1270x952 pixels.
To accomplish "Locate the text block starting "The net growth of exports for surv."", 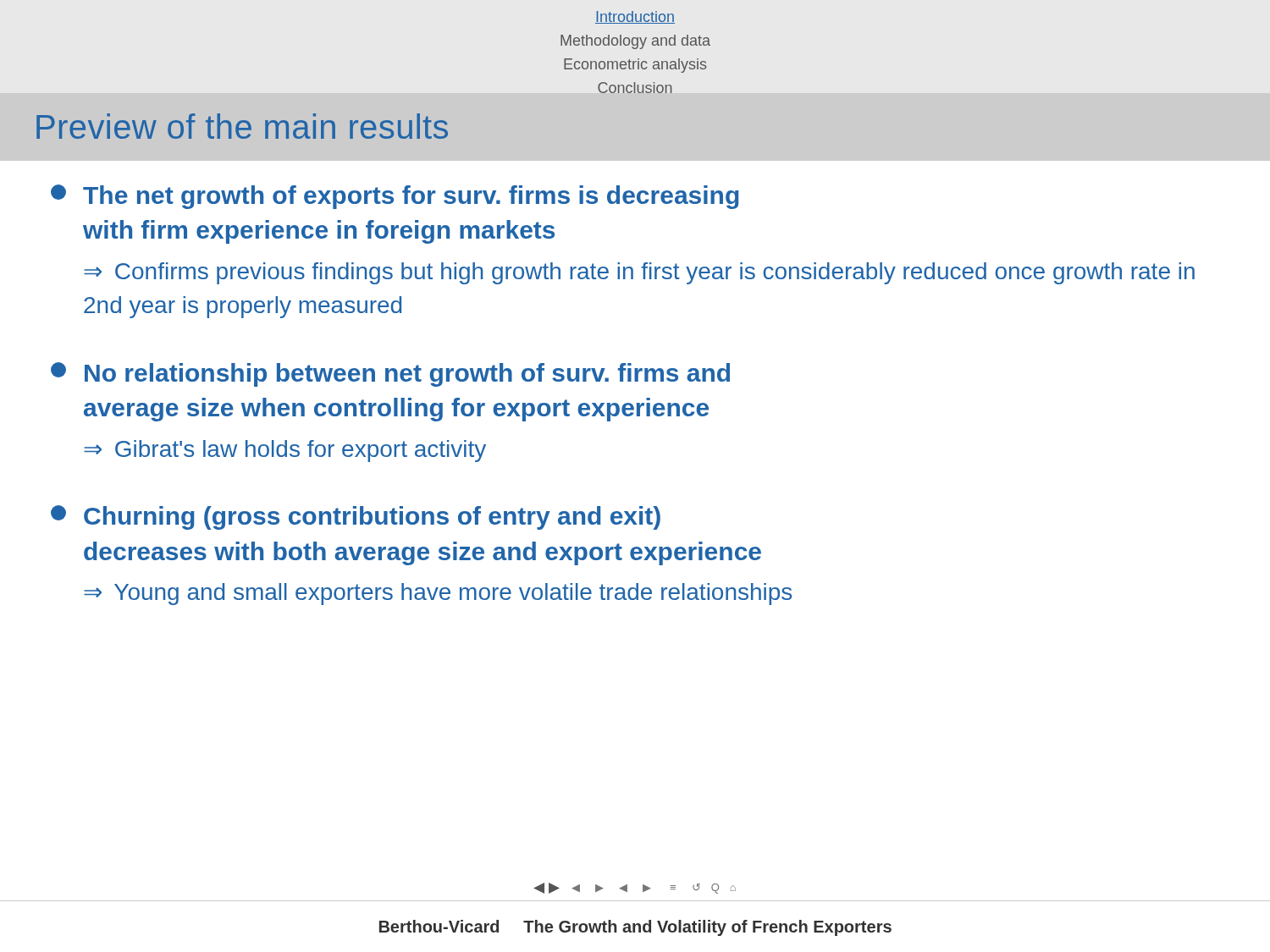I will tap(395, 197).
